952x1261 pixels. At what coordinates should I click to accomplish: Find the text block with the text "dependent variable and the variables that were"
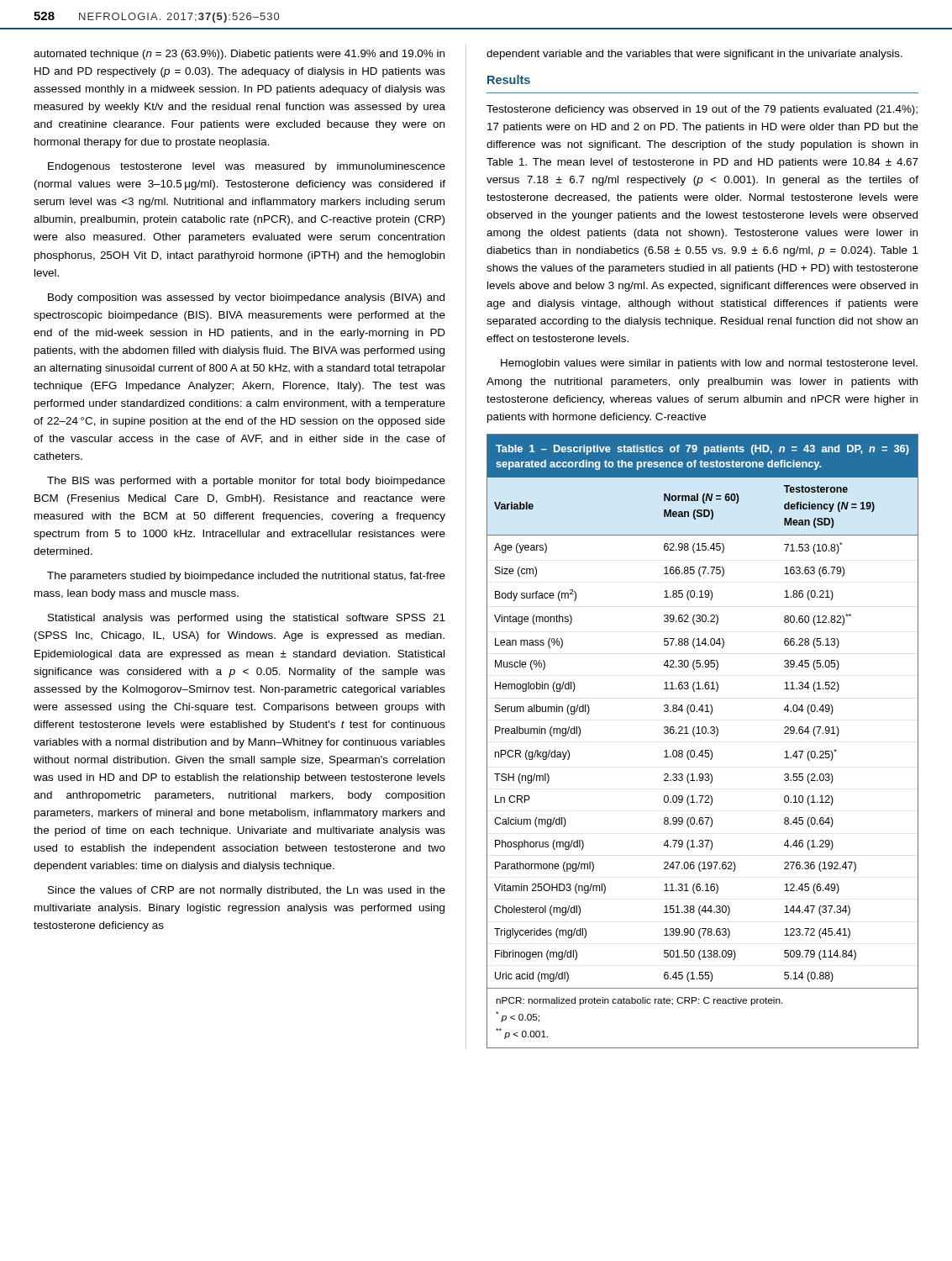[702, 53]
